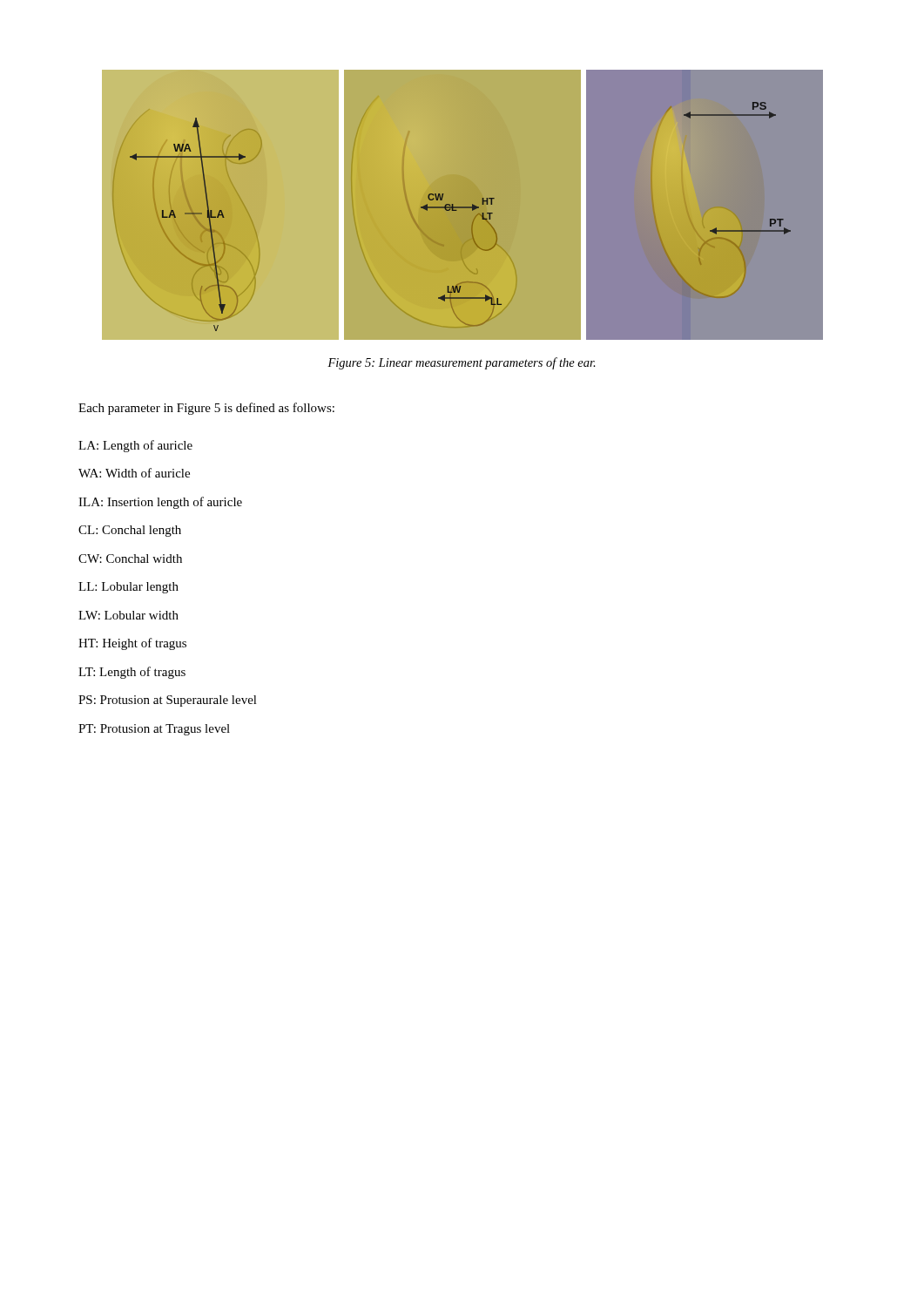924x1307 pixels.
Task: Find the illustration
Action: [x=462, y=207]
